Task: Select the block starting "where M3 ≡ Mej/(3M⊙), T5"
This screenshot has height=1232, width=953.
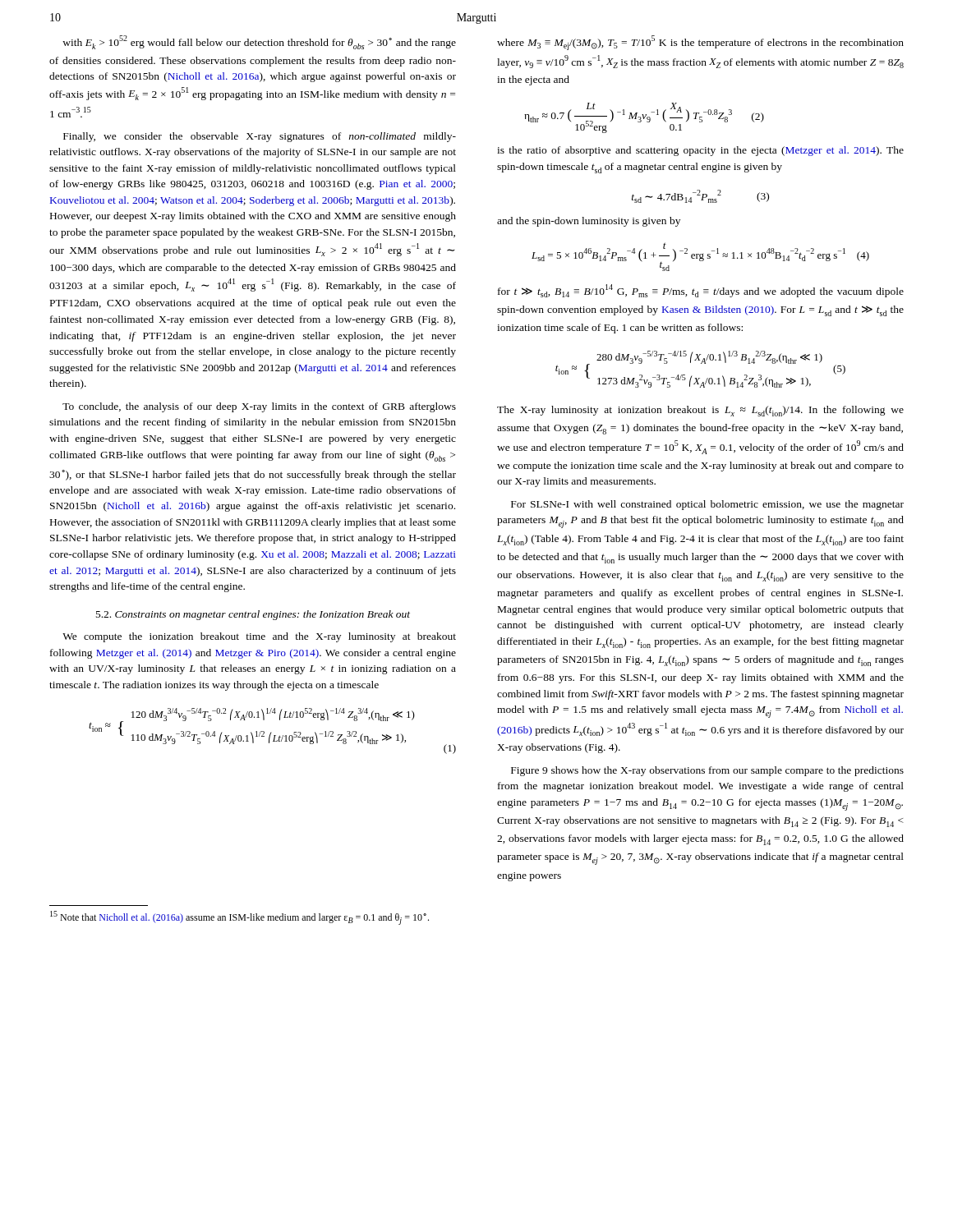Action: tap(700, 60)
